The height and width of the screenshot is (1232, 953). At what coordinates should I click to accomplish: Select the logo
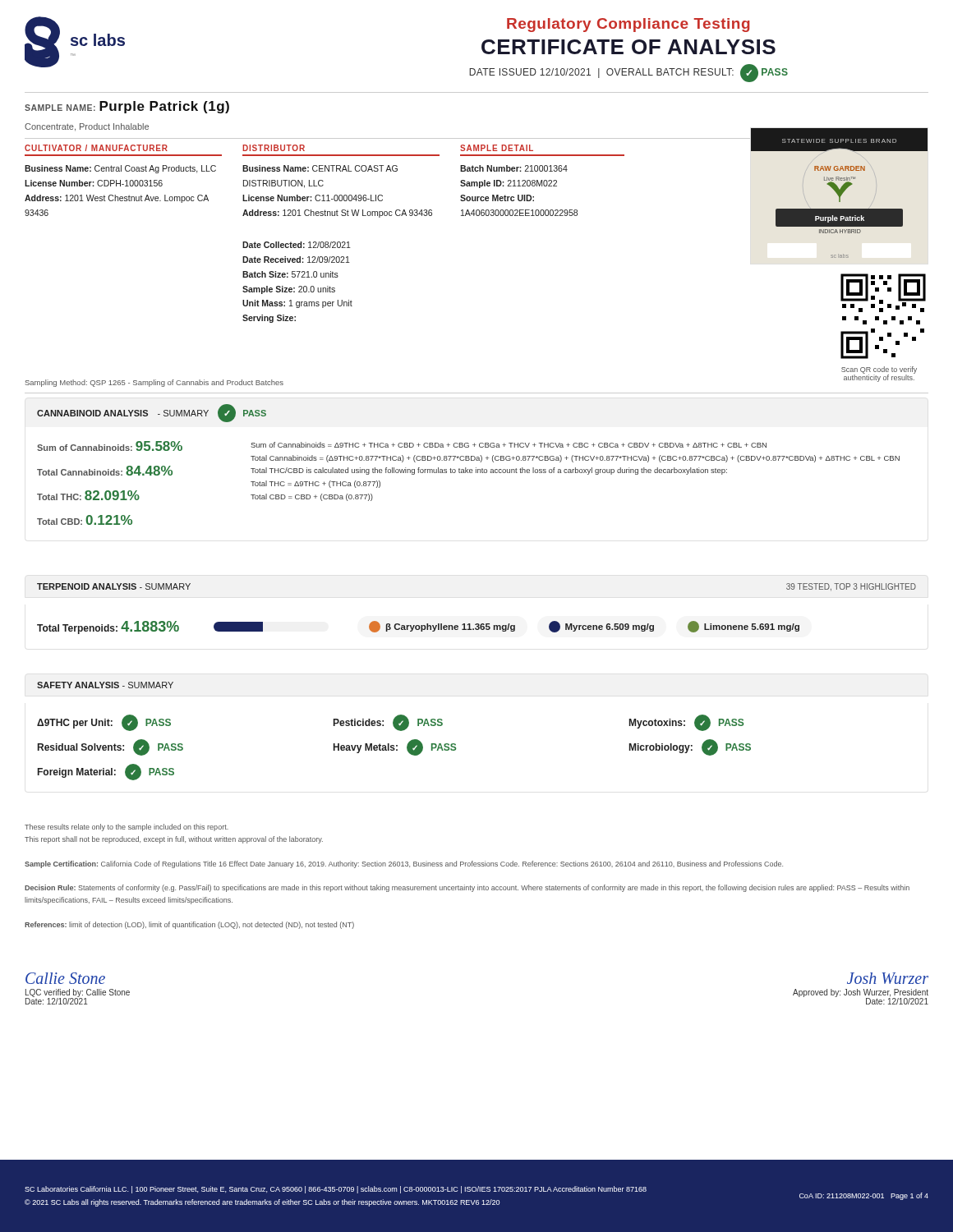point(94,46)
